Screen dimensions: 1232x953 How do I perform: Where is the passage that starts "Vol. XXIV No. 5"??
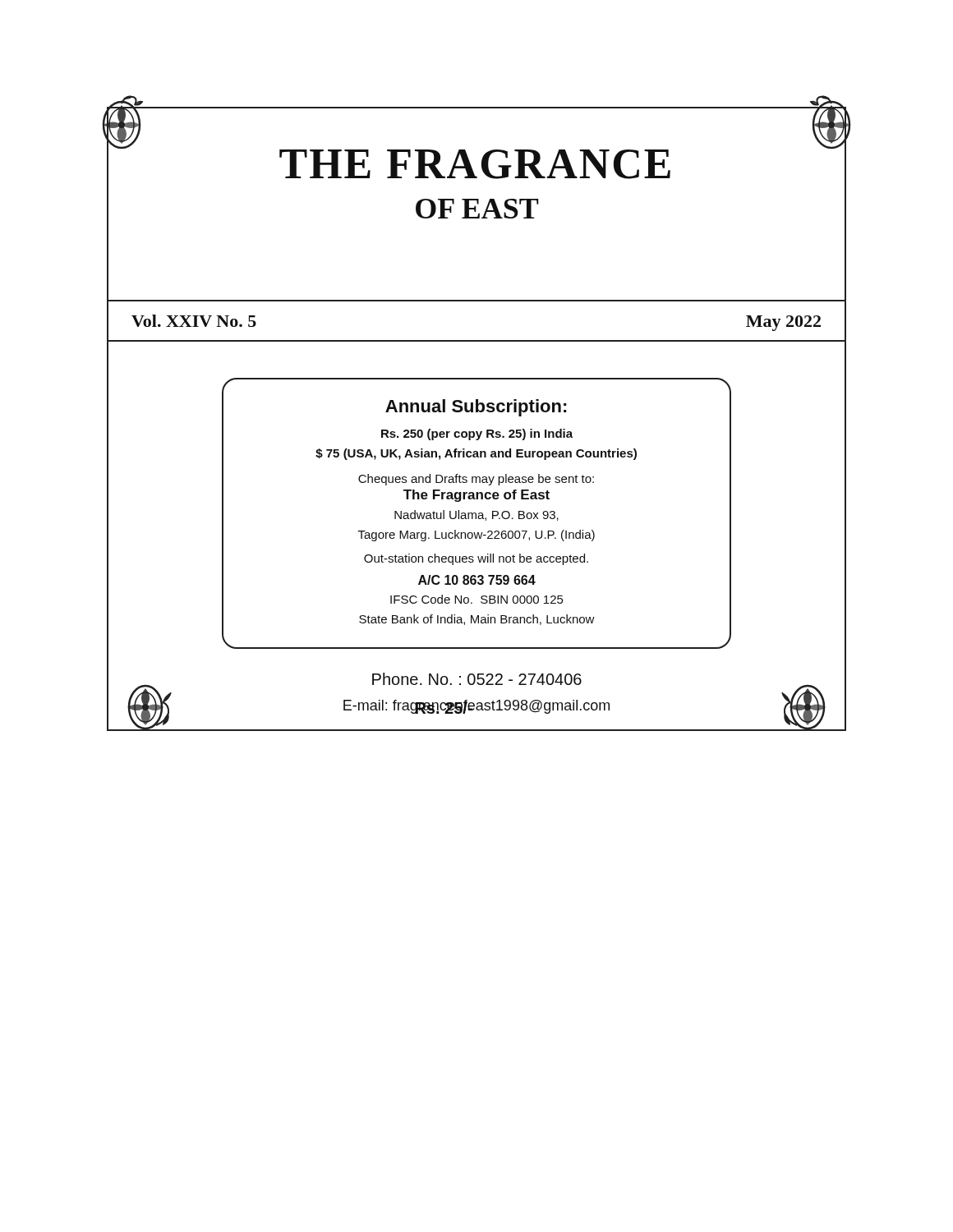tap(189, 323)
